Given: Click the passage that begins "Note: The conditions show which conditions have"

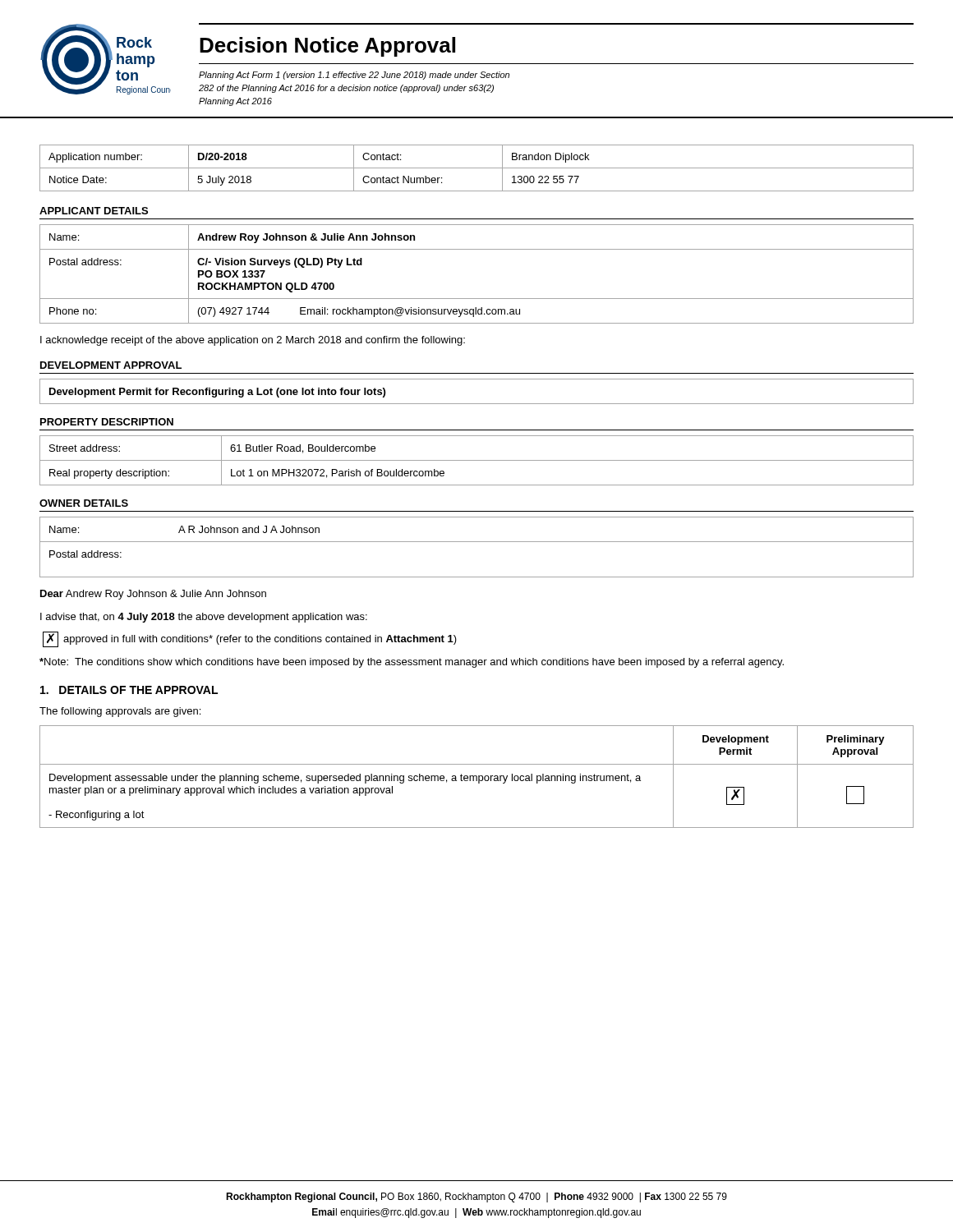Looking at the screenshot, I should [x=412, y=662].
